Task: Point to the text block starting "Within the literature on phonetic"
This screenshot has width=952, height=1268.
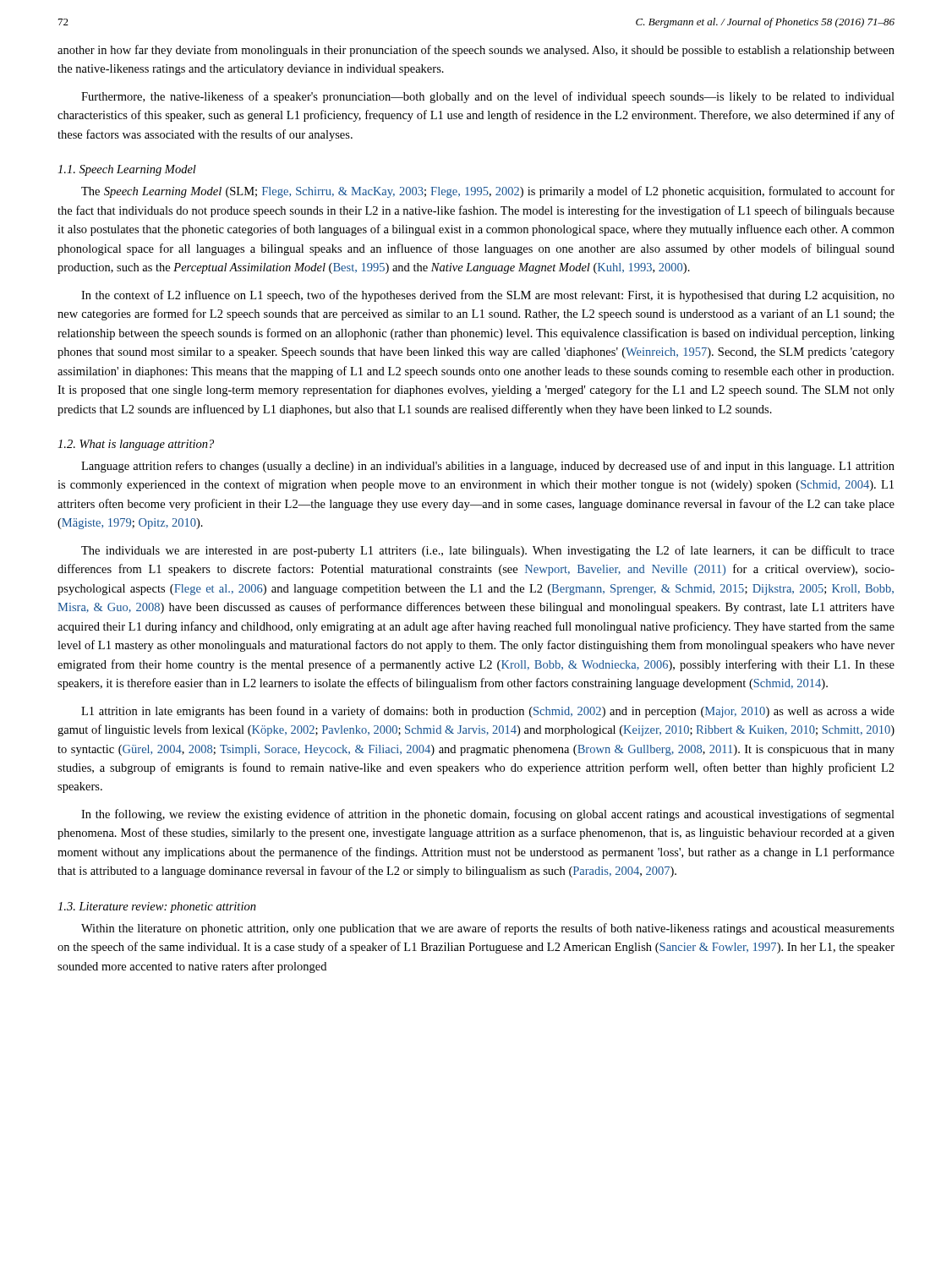Action: 476,947
